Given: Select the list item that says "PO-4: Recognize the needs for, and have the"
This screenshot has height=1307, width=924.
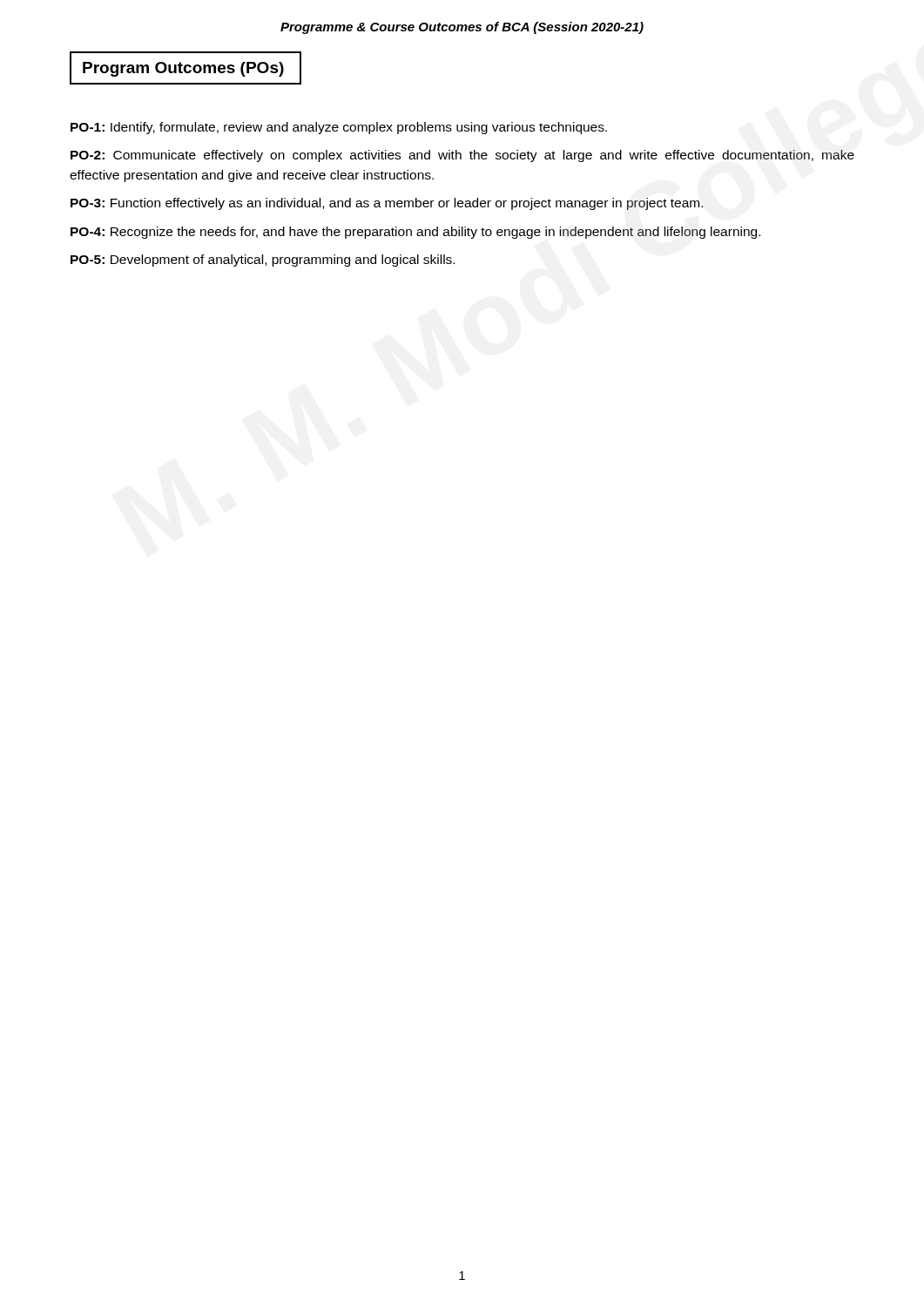Looking at the screenshot, I should 416,231.
